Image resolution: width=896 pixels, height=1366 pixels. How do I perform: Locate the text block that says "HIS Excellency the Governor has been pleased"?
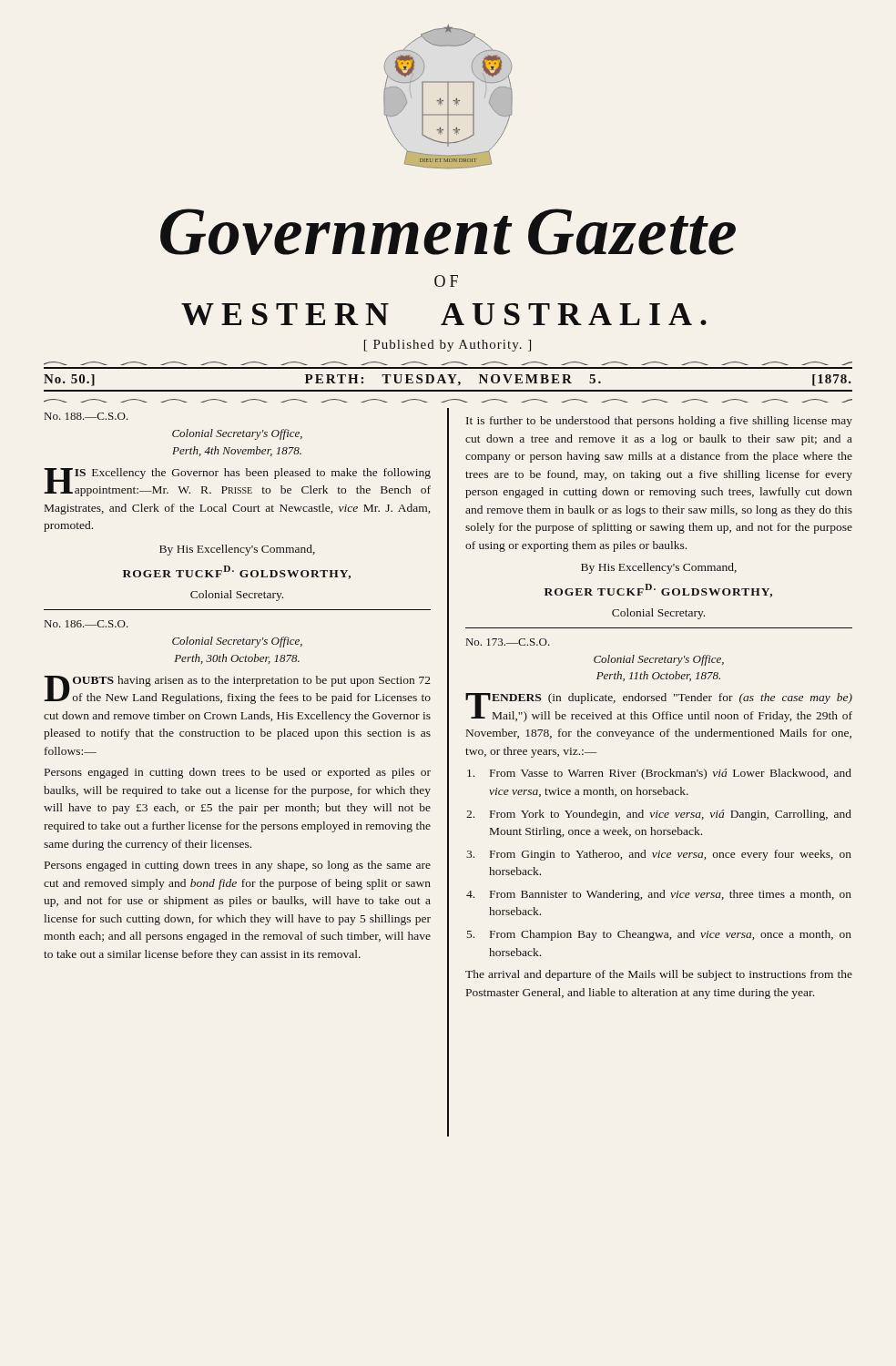pos(237,498)
